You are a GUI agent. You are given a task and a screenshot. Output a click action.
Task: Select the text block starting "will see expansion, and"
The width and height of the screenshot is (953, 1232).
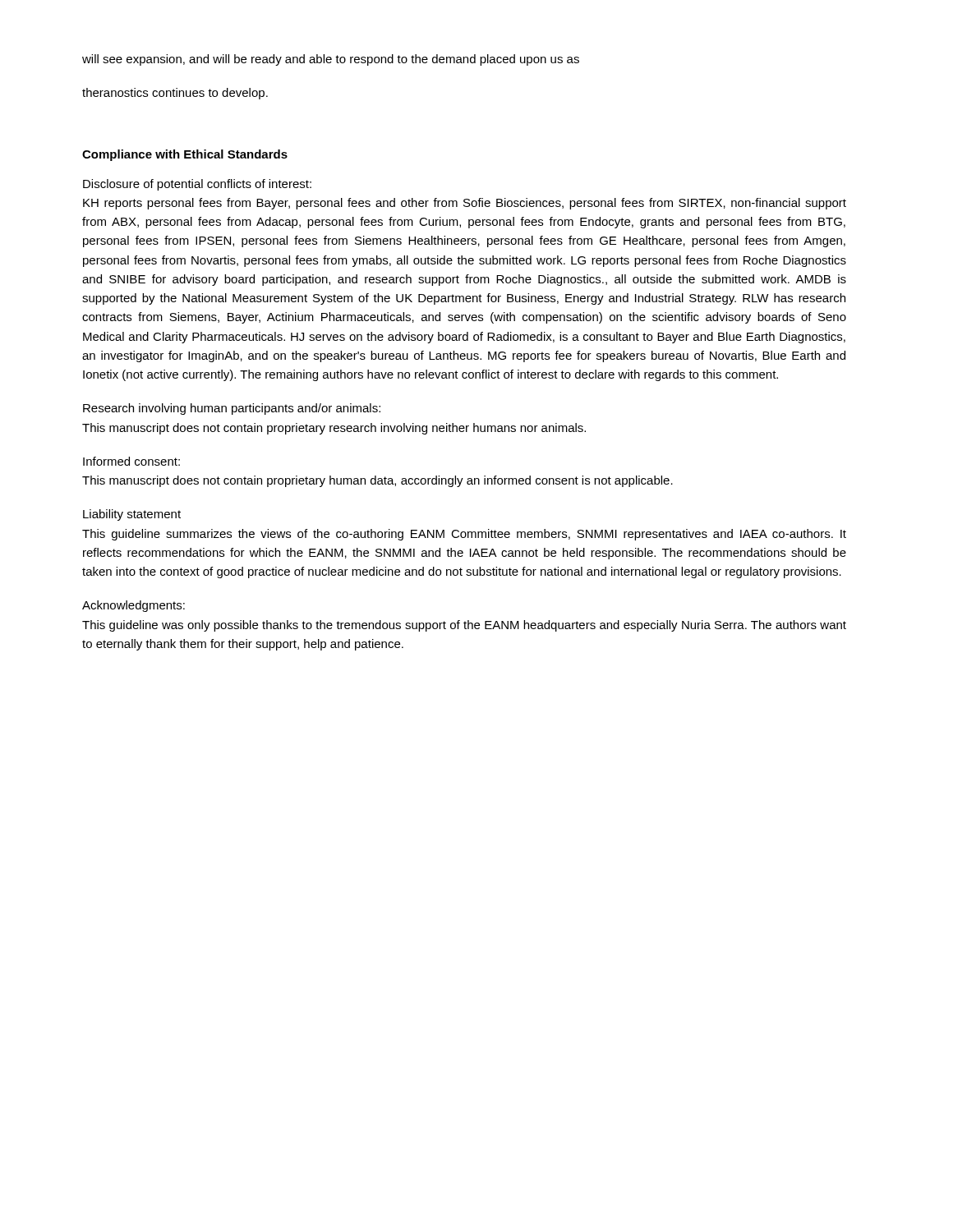point(331,59)
